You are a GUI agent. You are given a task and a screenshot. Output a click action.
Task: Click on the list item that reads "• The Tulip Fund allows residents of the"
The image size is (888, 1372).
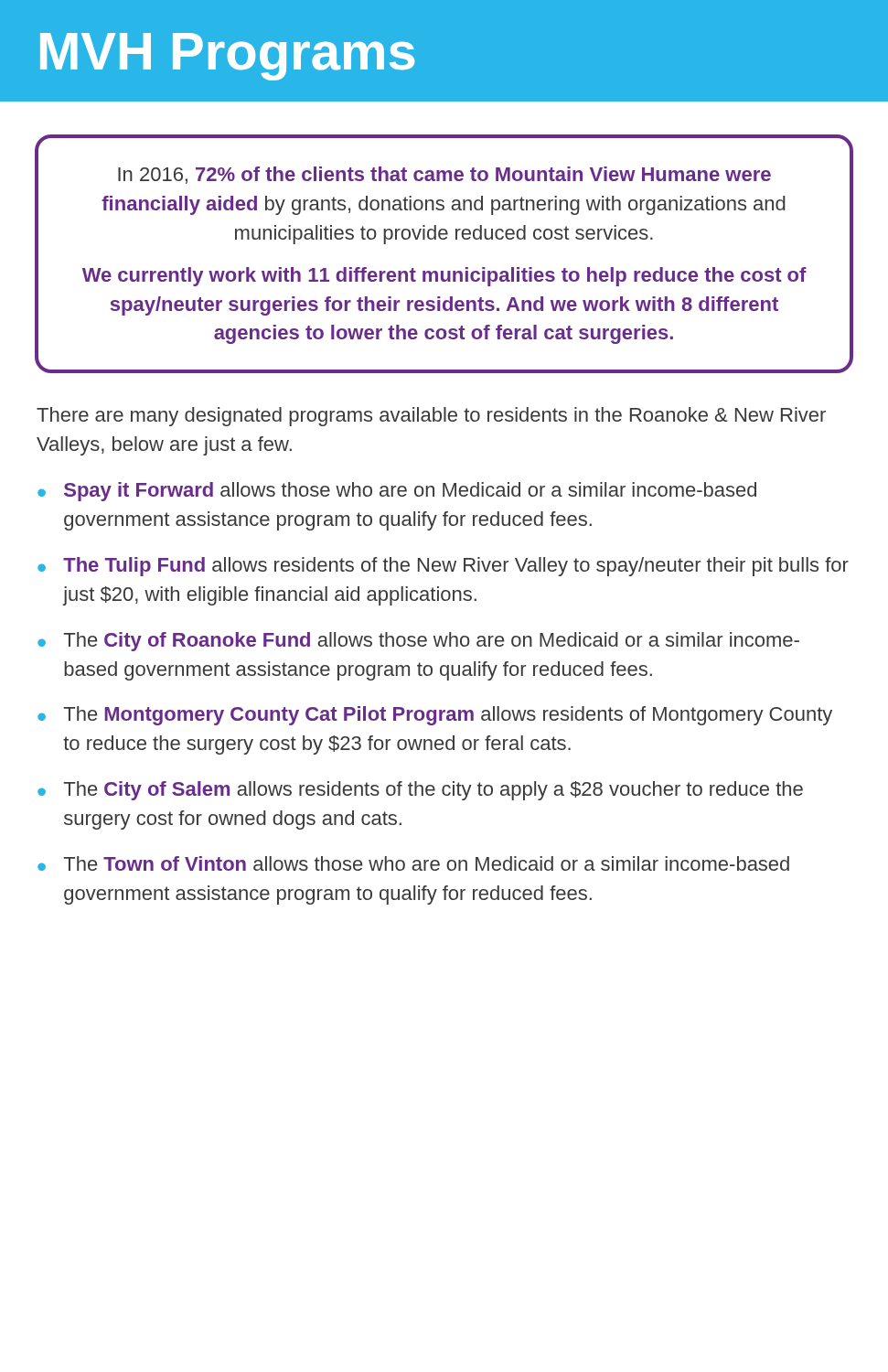(x=444, y=580)
